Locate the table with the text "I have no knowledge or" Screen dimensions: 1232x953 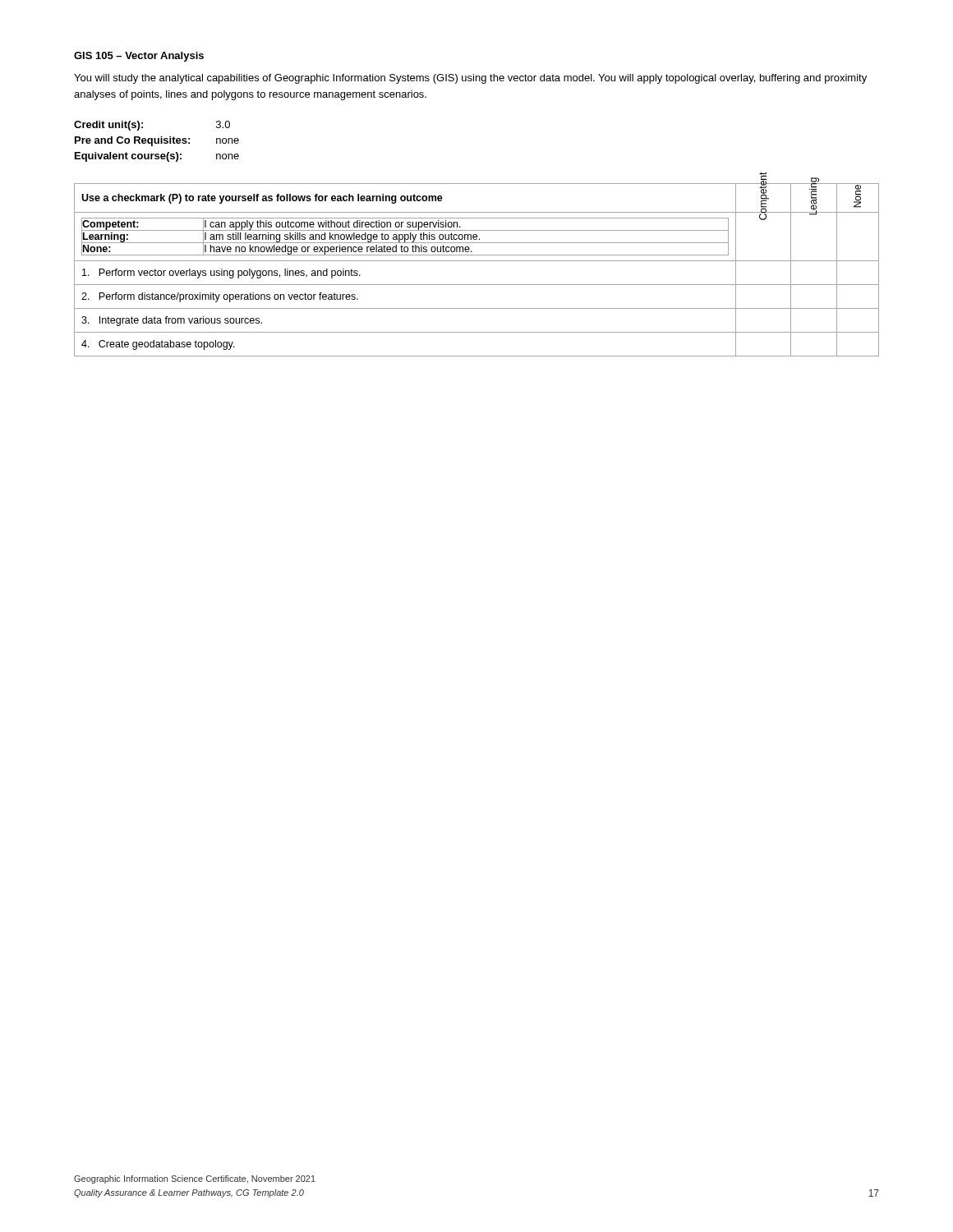point(476,270)
